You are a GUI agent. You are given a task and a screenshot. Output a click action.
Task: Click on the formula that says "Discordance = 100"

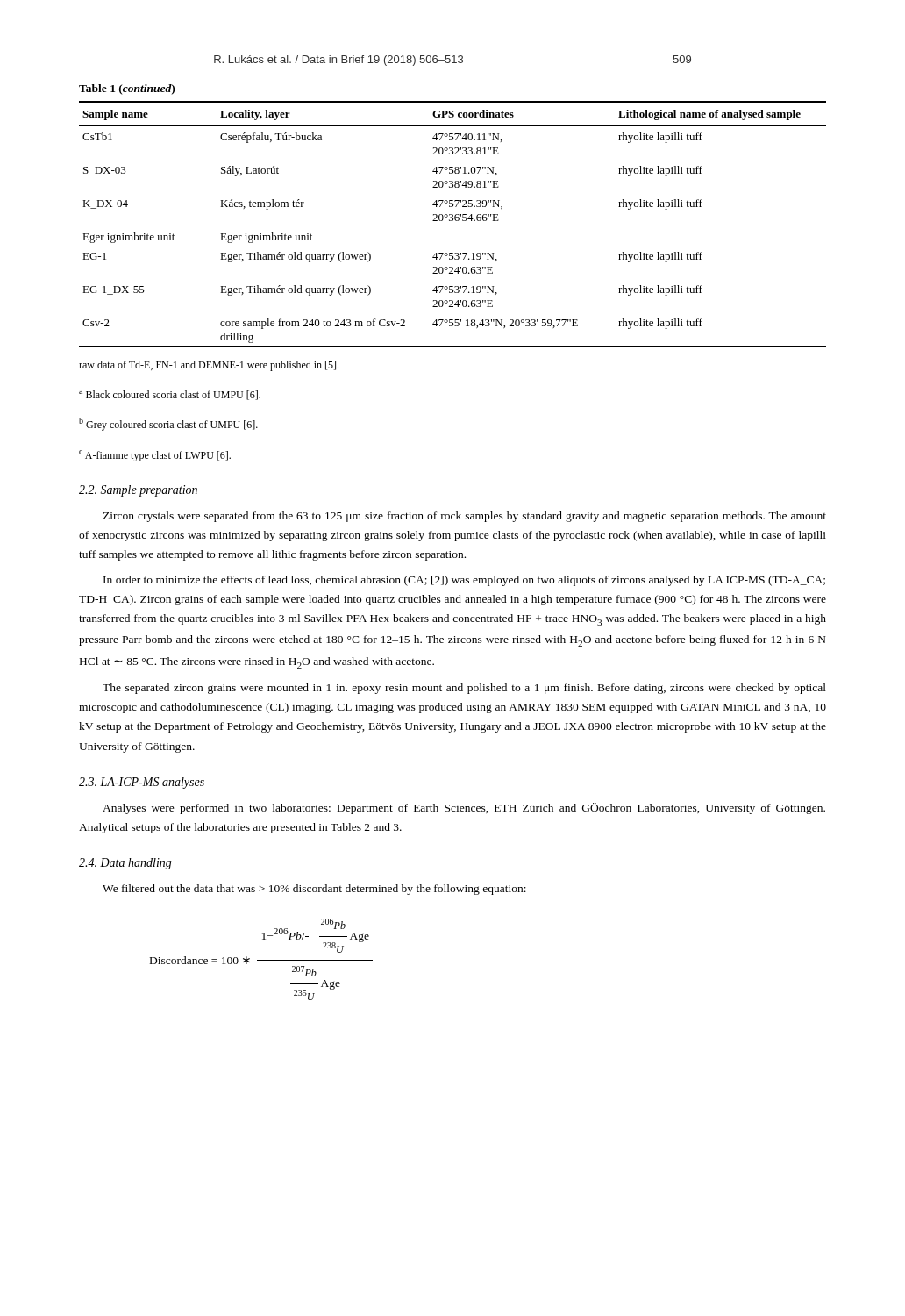click(316, 936)
